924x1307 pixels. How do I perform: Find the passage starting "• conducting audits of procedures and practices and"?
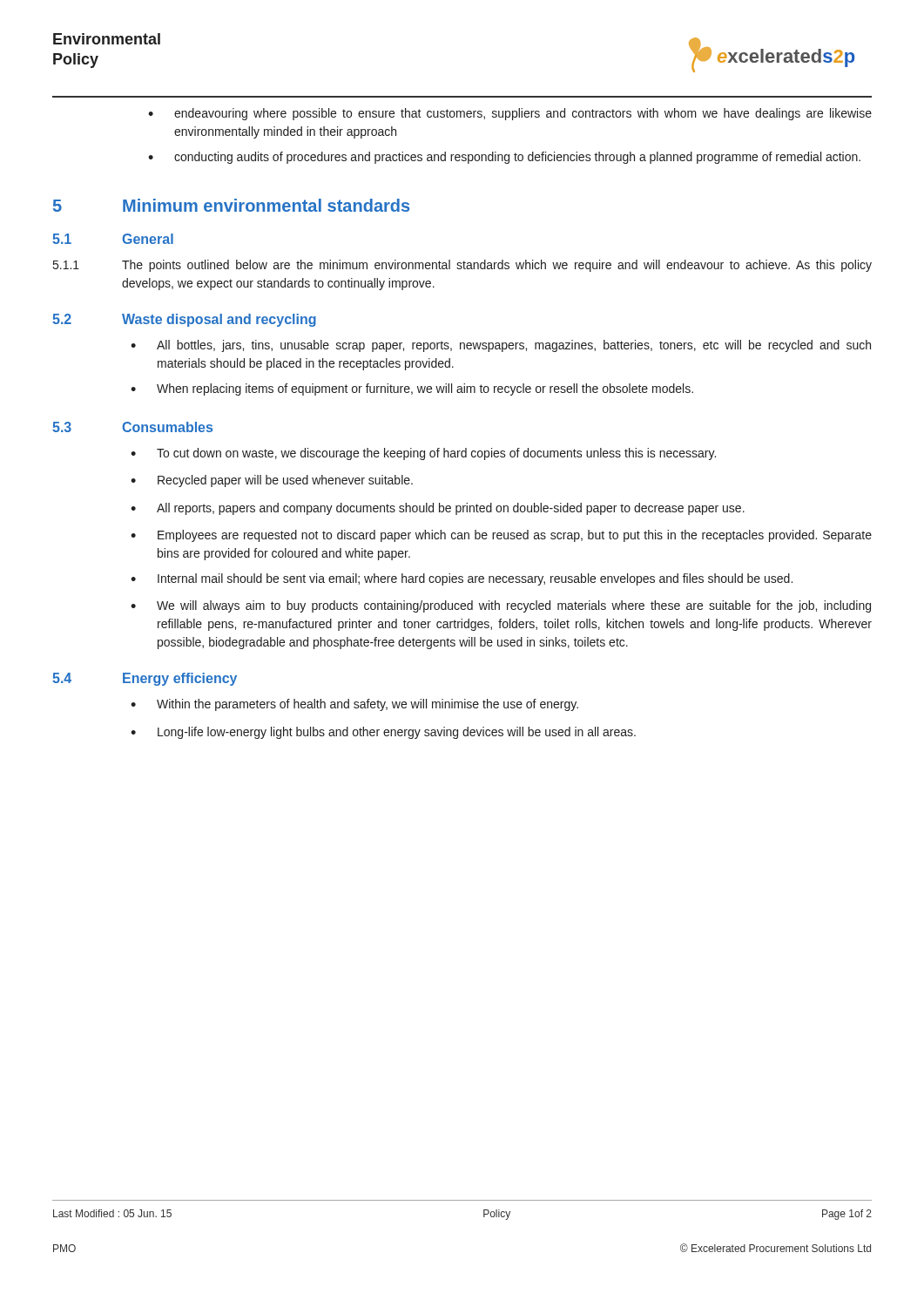pos(506,158)
